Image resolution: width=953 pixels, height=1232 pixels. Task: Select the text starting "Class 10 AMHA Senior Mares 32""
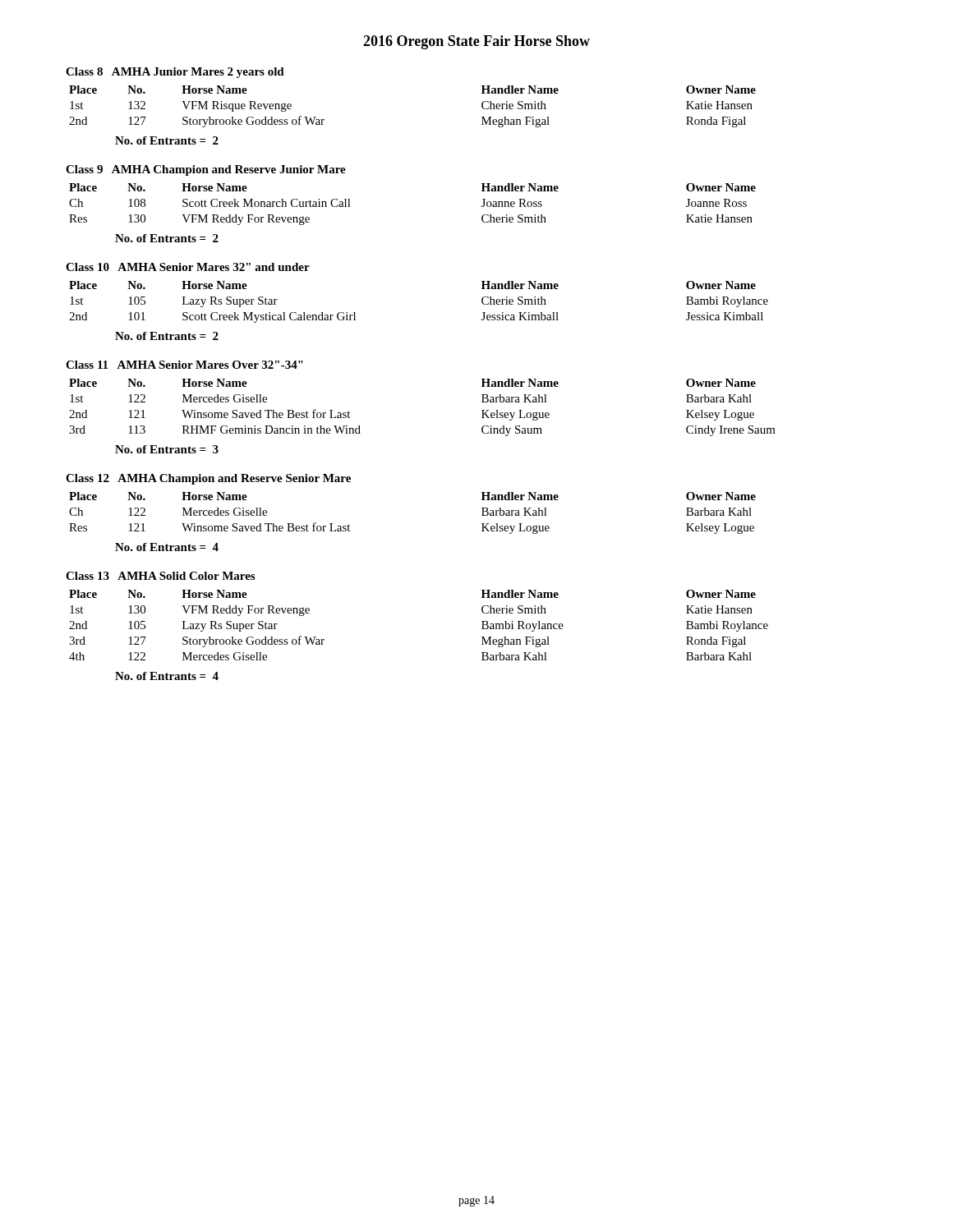[x=188, y=267]
